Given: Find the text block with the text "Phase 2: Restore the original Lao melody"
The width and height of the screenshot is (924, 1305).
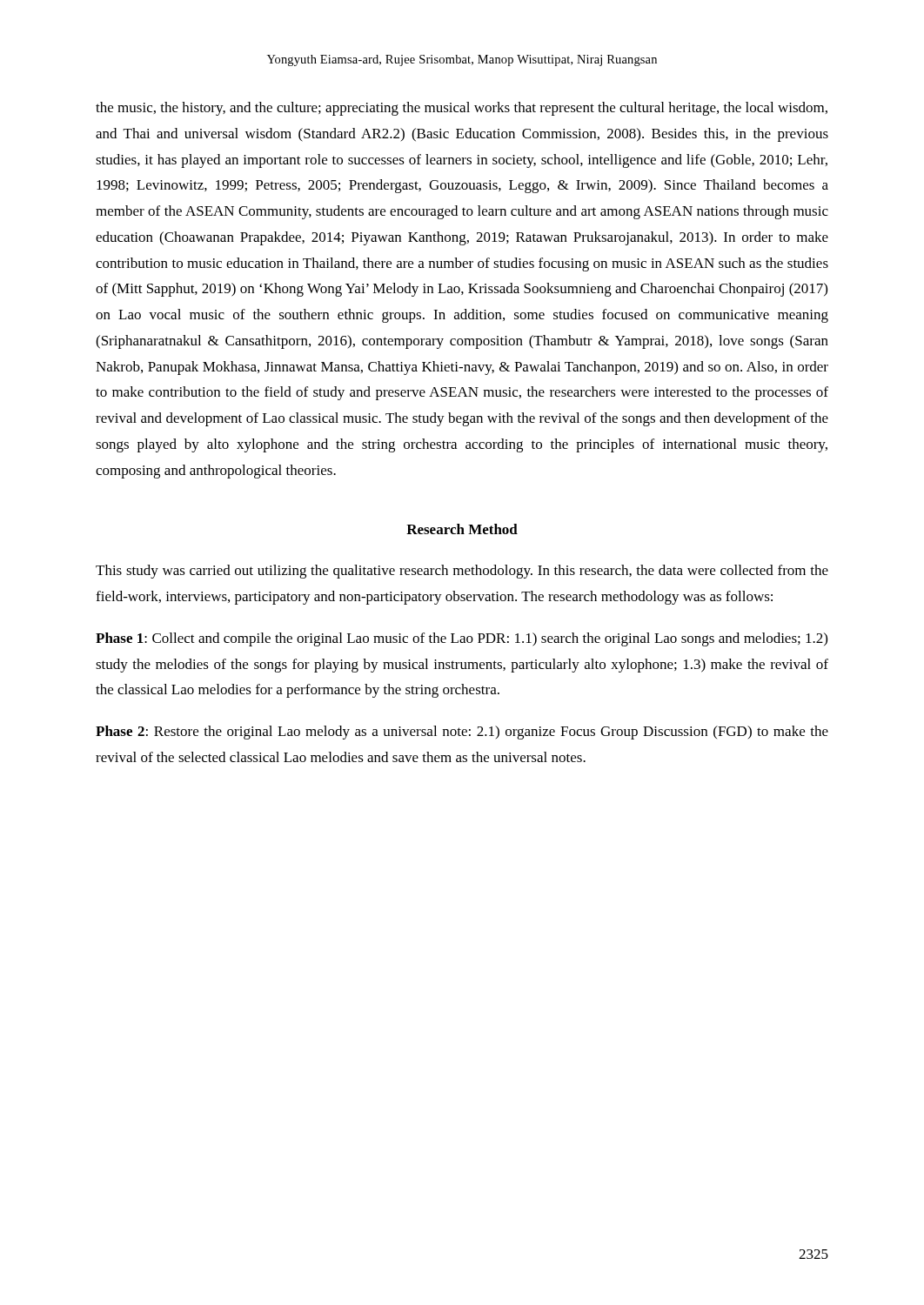Looking at the screenshot, I should pyautogui.click(x=462, y=744).
